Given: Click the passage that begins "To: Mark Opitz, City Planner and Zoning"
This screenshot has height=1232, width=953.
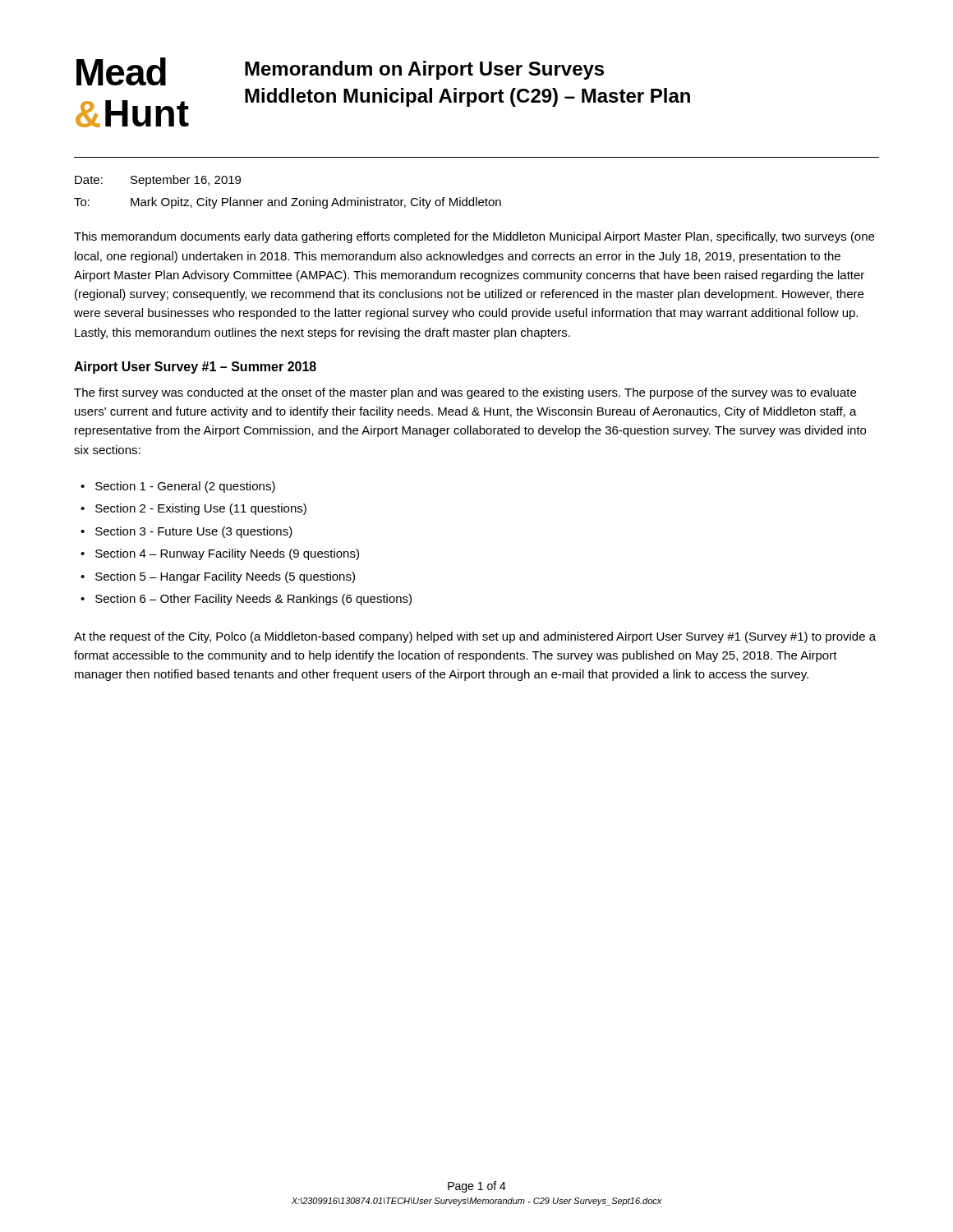Looking at the screenshot, I should tap(476, 202).
